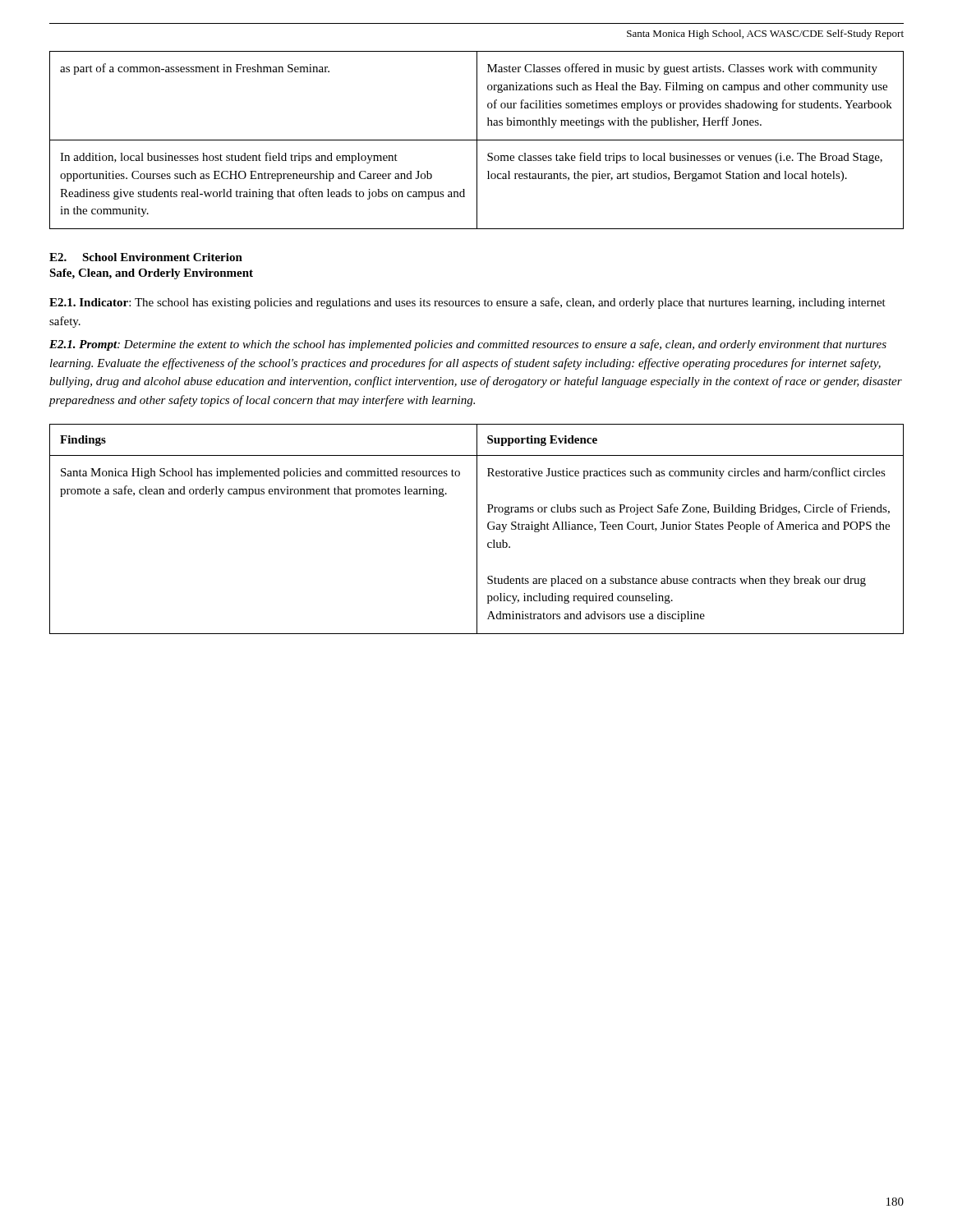
Task: Locate the text block containing "E2.1. Prompt: Determine the extent"
Action: click(475, 372)
